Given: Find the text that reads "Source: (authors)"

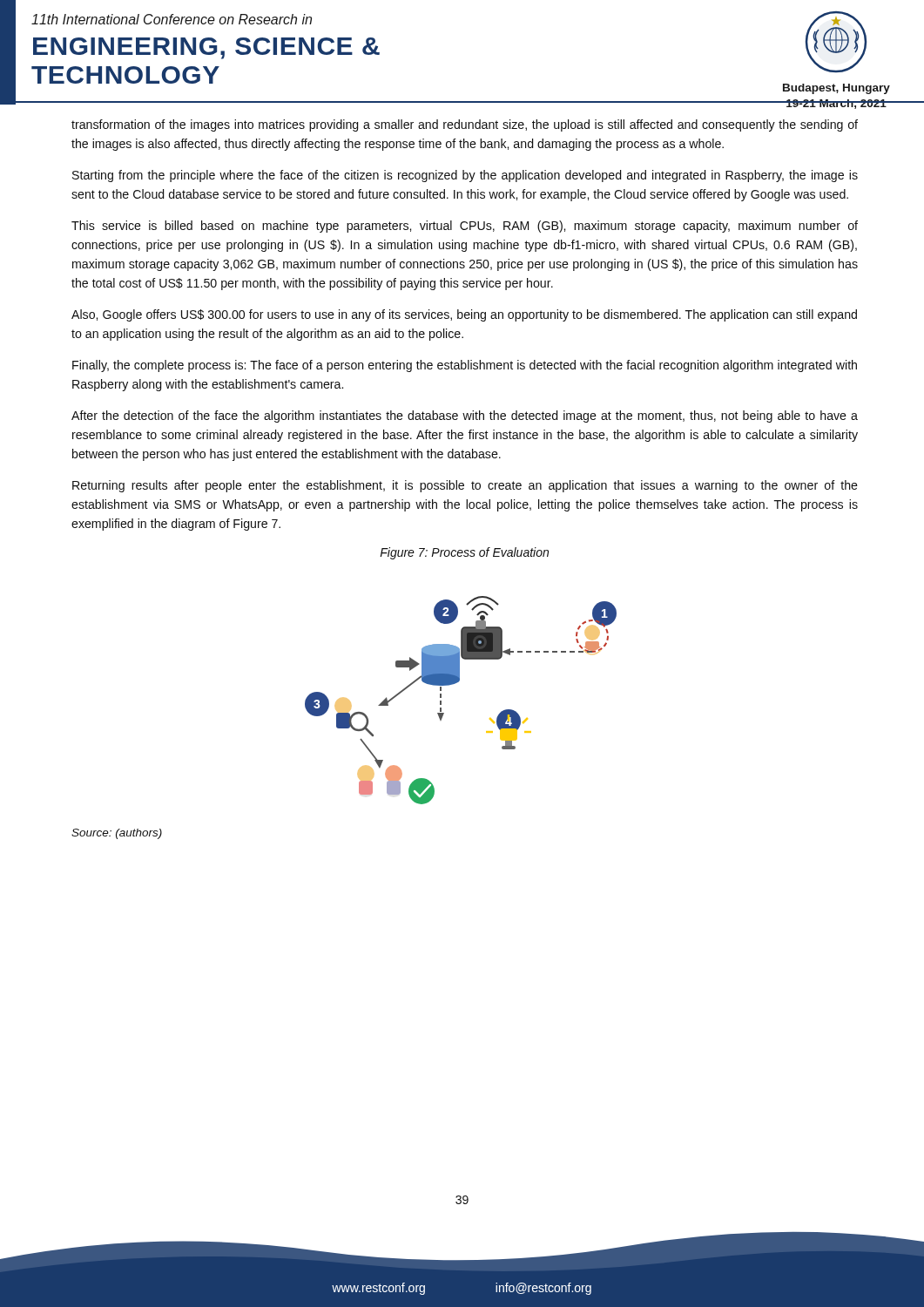Looking at the screenshot, I should (117, 833).
